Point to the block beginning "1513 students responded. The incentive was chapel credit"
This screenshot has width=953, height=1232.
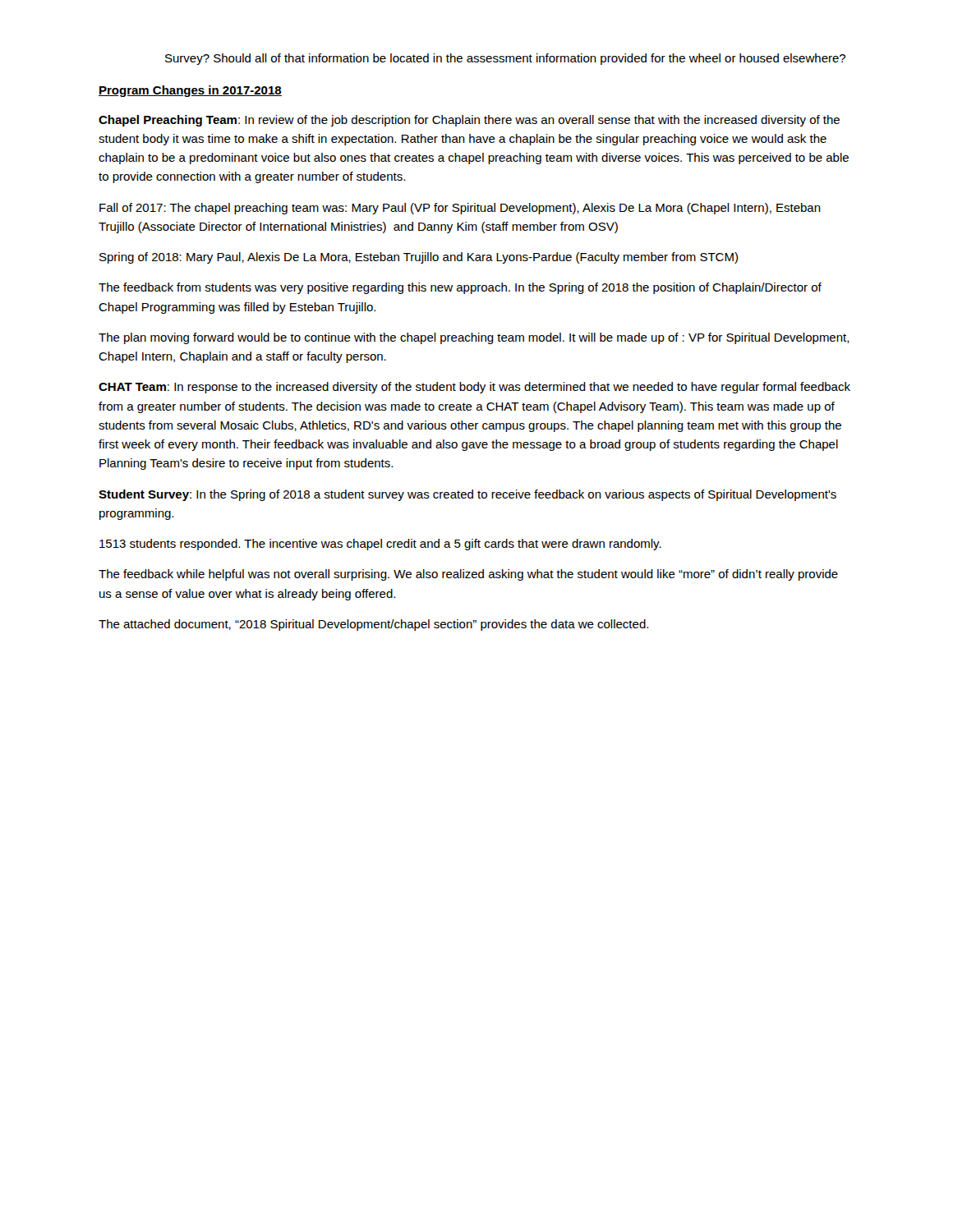[380, 543]
